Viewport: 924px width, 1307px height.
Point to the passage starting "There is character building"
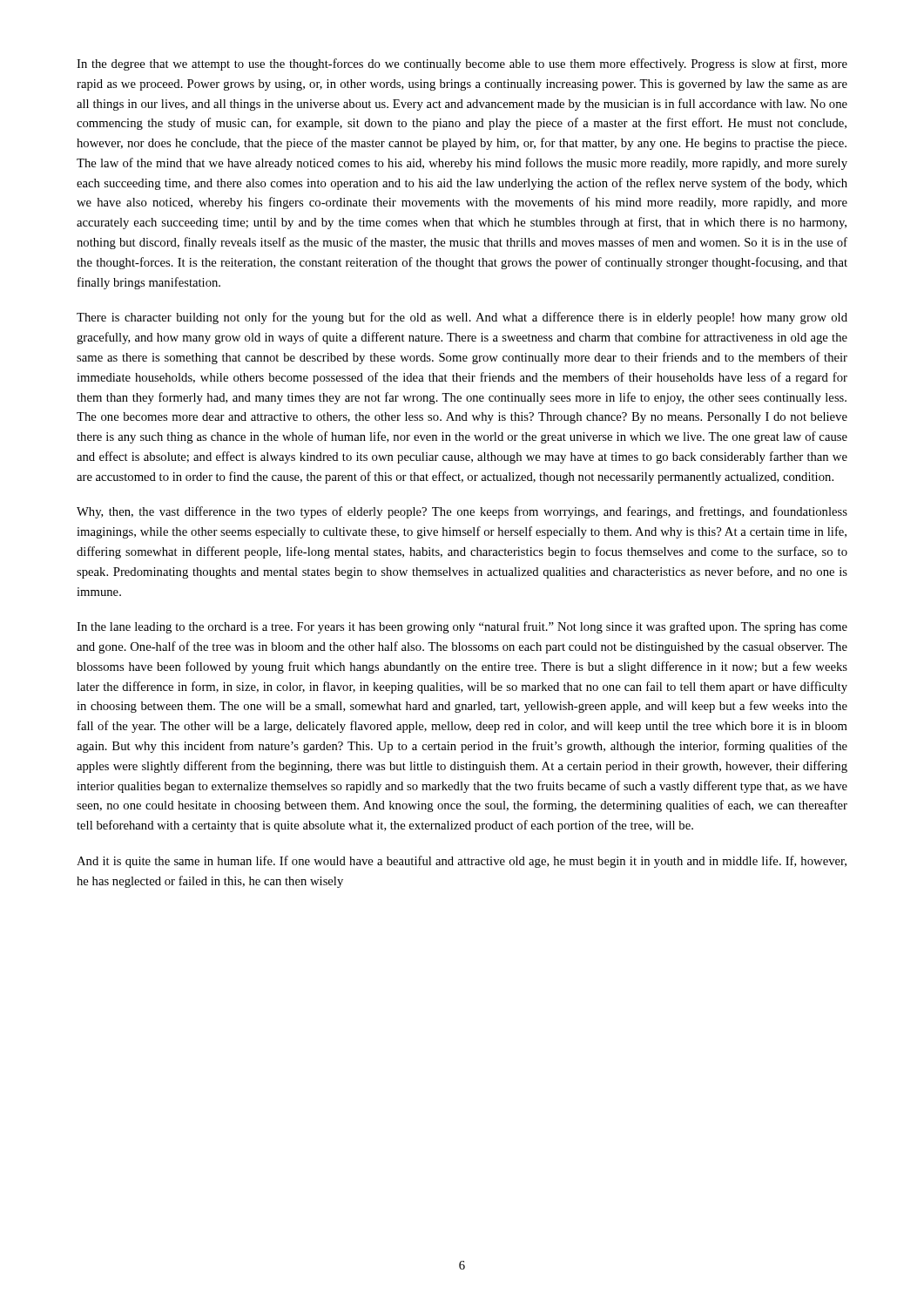point(462,397)
